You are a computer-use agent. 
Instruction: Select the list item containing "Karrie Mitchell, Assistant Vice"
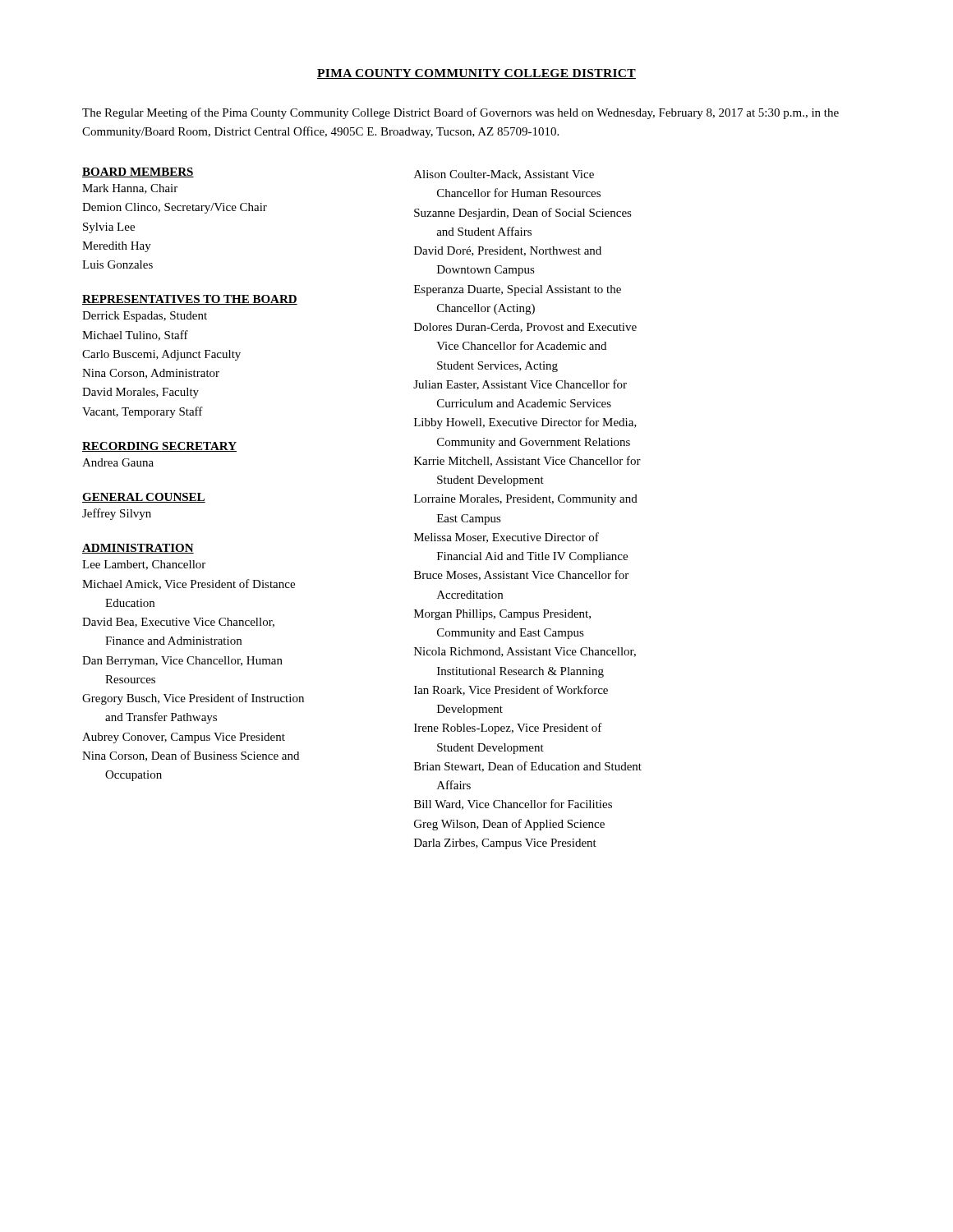527,461
